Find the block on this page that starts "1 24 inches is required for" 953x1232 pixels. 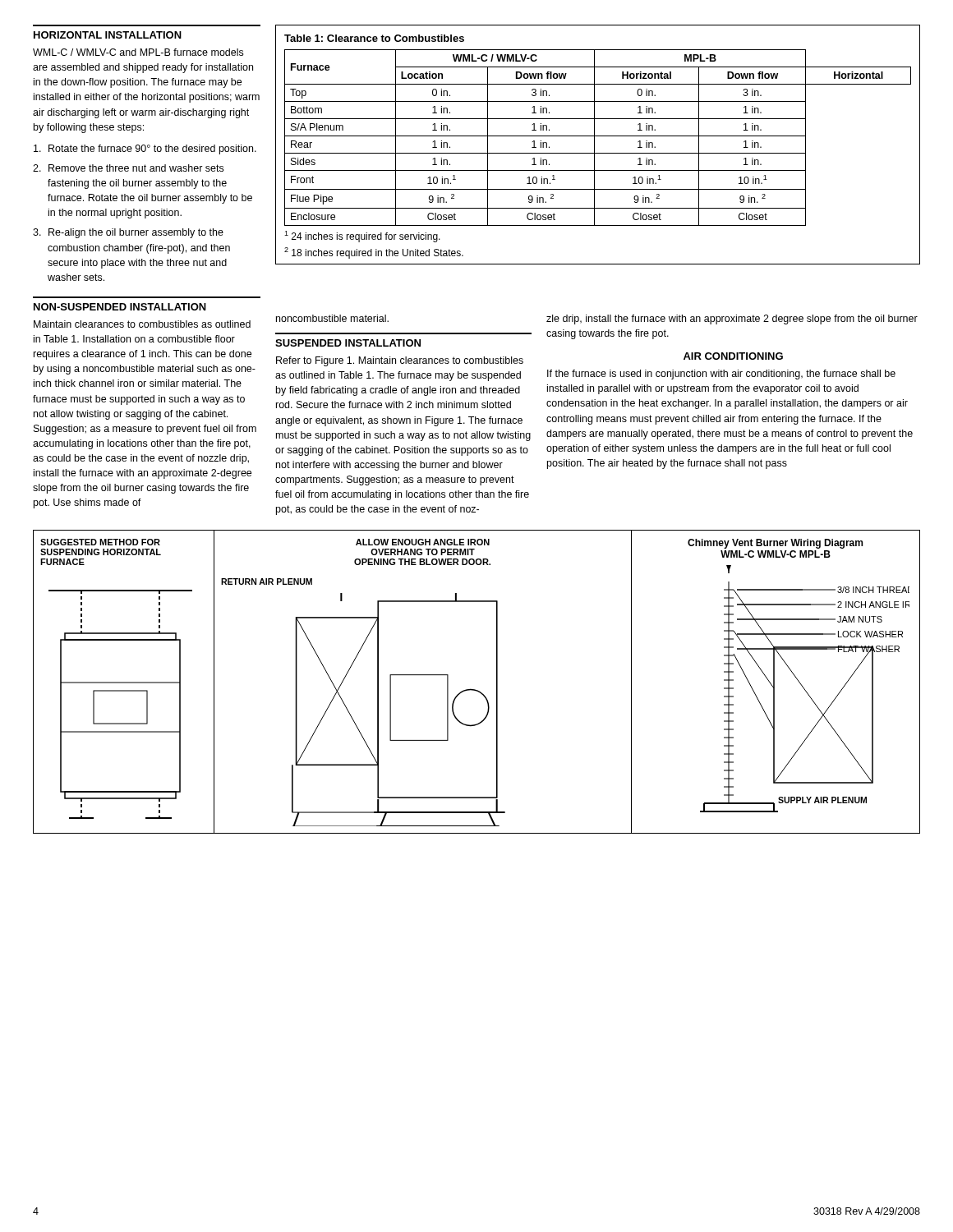(362, 236)
